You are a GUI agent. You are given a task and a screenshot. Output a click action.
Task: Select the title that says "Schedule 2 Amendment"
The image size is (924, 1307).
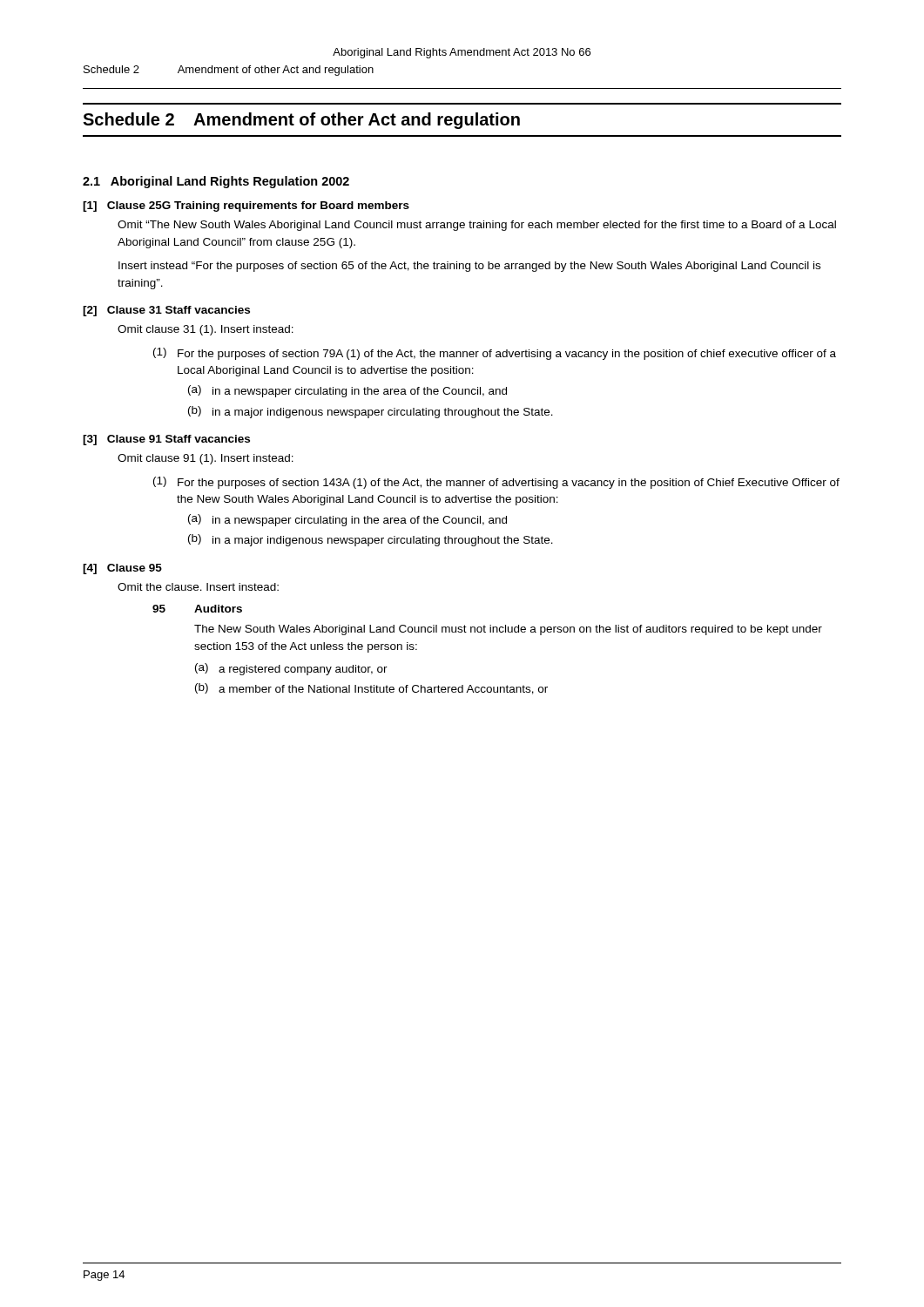coord(462,120)
